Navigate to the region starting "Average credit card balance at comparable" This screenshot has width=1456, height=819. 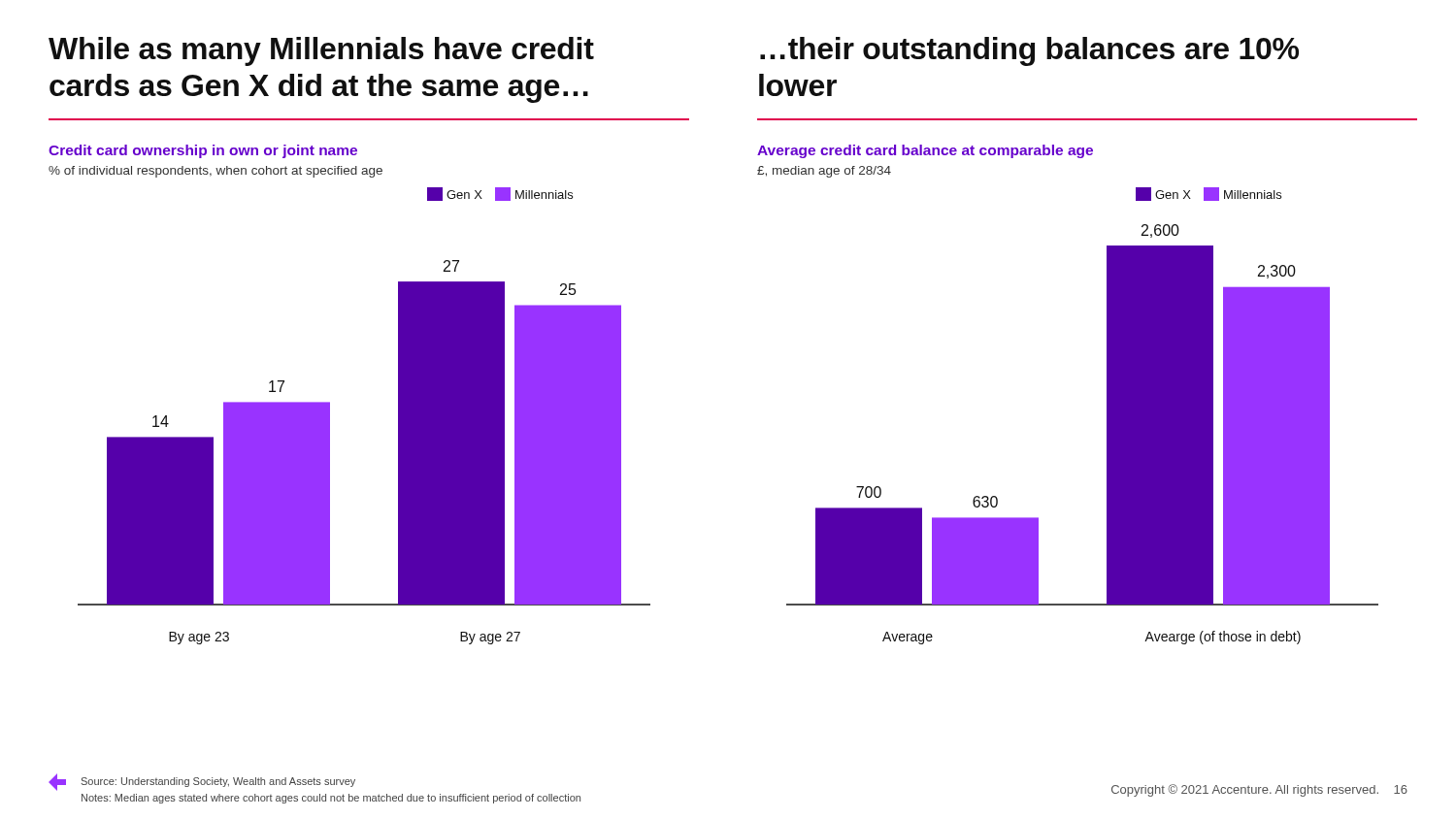[x=925, y=149]
